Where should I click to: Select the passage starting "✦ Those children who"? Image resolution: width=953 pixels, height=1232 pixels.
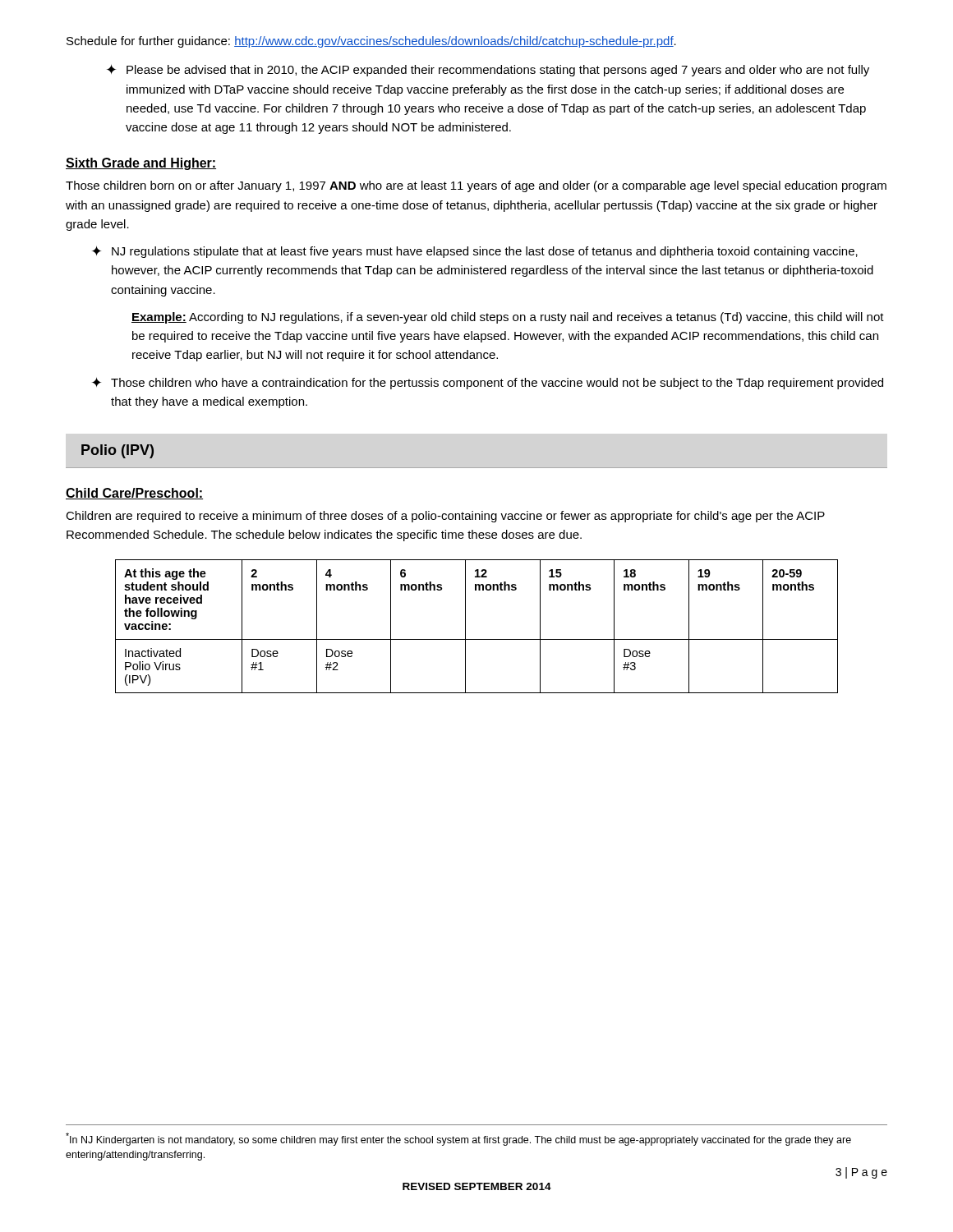tap(489, 392)
